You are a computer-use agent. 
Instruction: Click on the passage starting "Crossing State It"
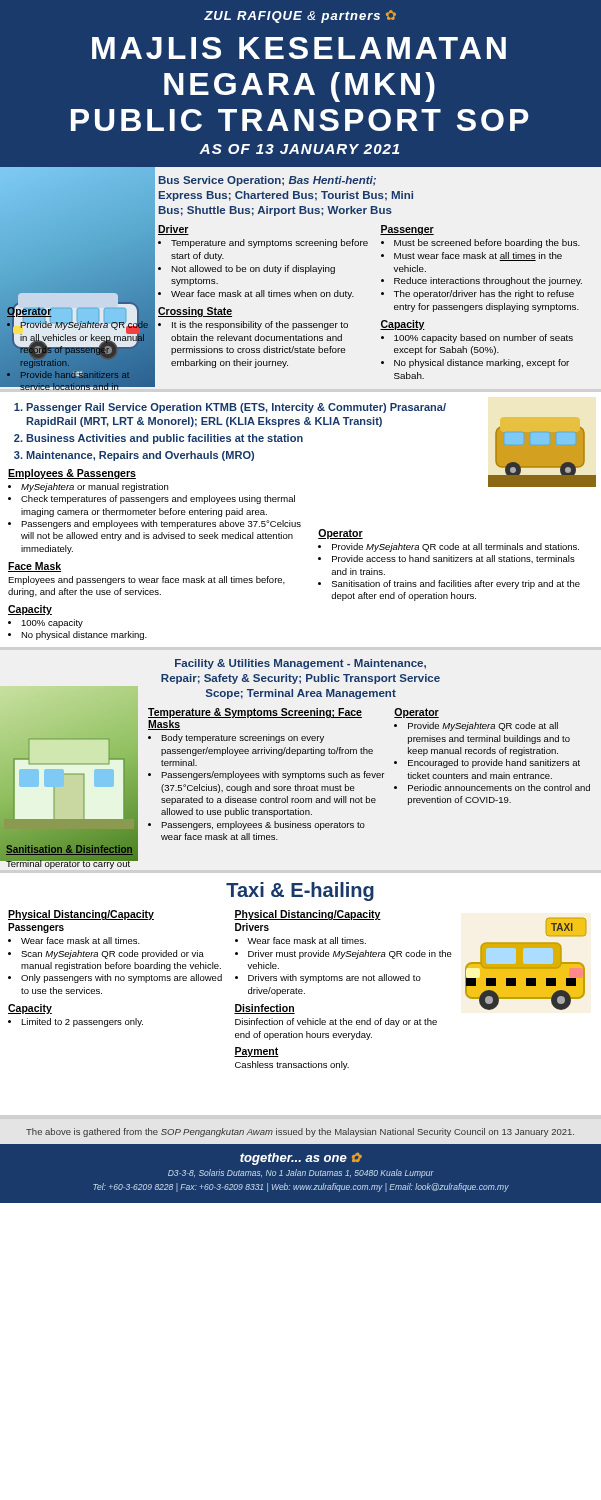pyautogui.click(x=265, y=337)
